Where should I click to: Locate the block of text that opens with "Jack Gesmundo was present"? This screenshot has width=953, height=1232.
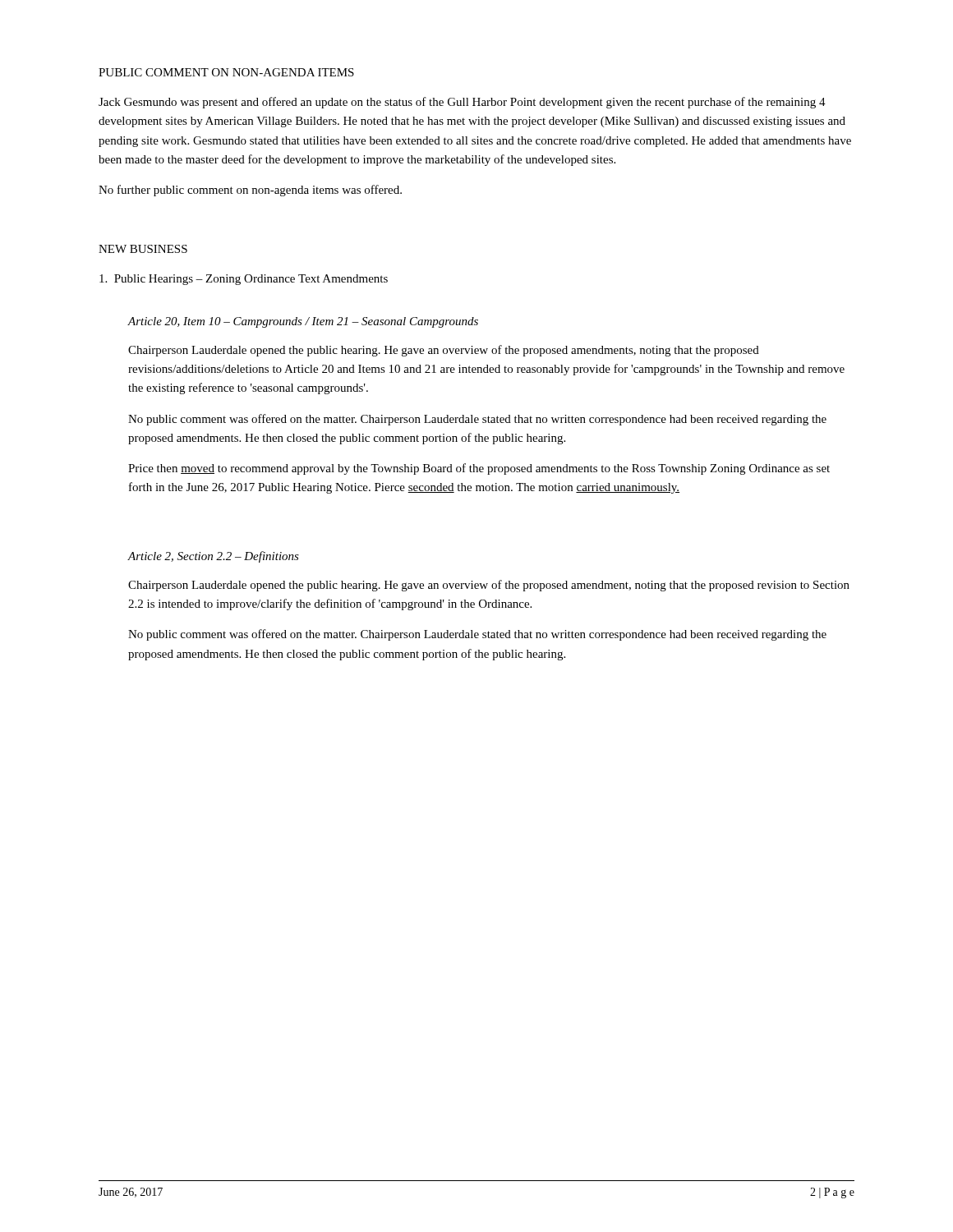tap(475, 130)
